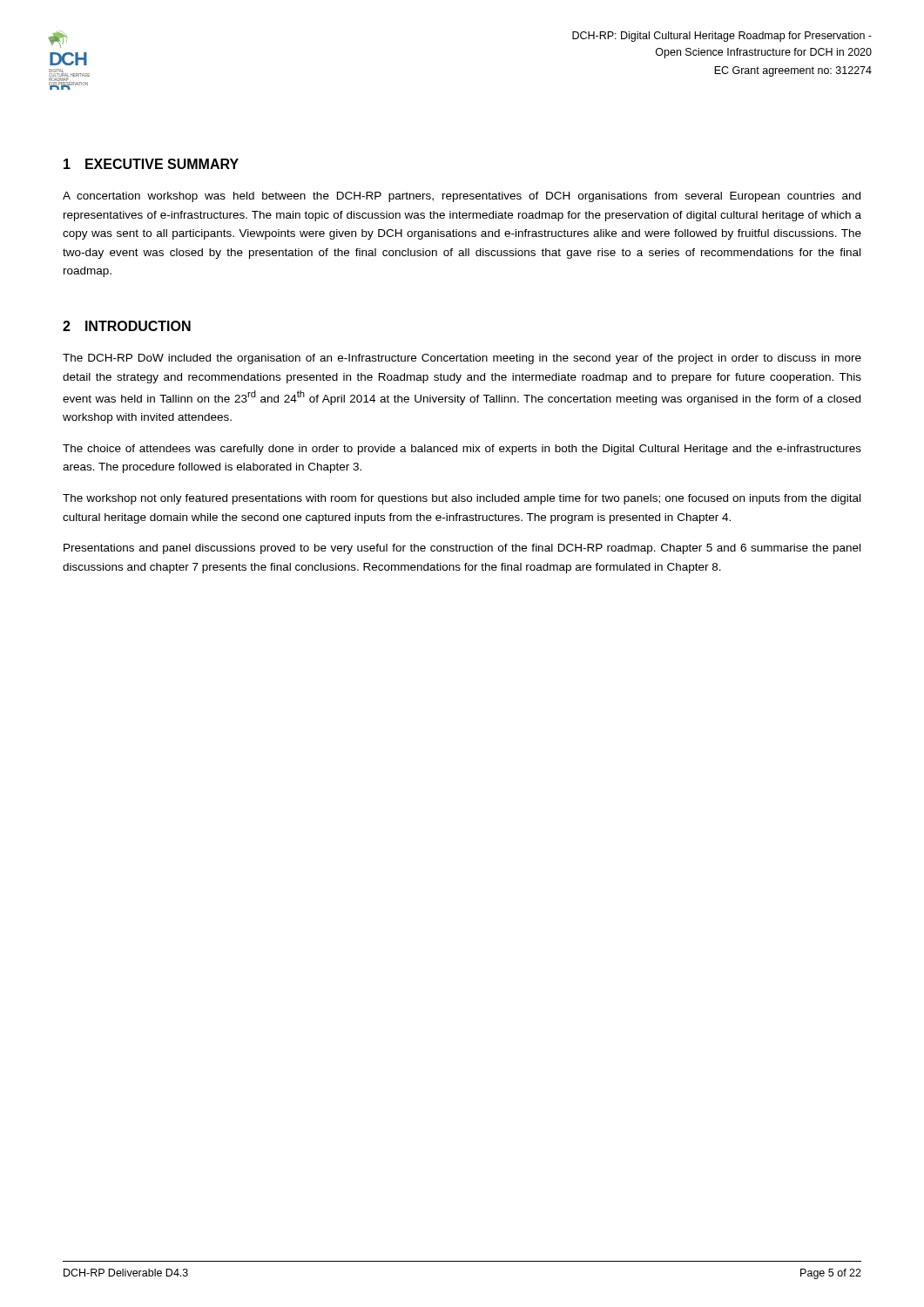This screenshot has height=1307, width=924.
Task: Click on the region starting "The workshop not"
Action: pyautogui.click(x=462, y=507)
